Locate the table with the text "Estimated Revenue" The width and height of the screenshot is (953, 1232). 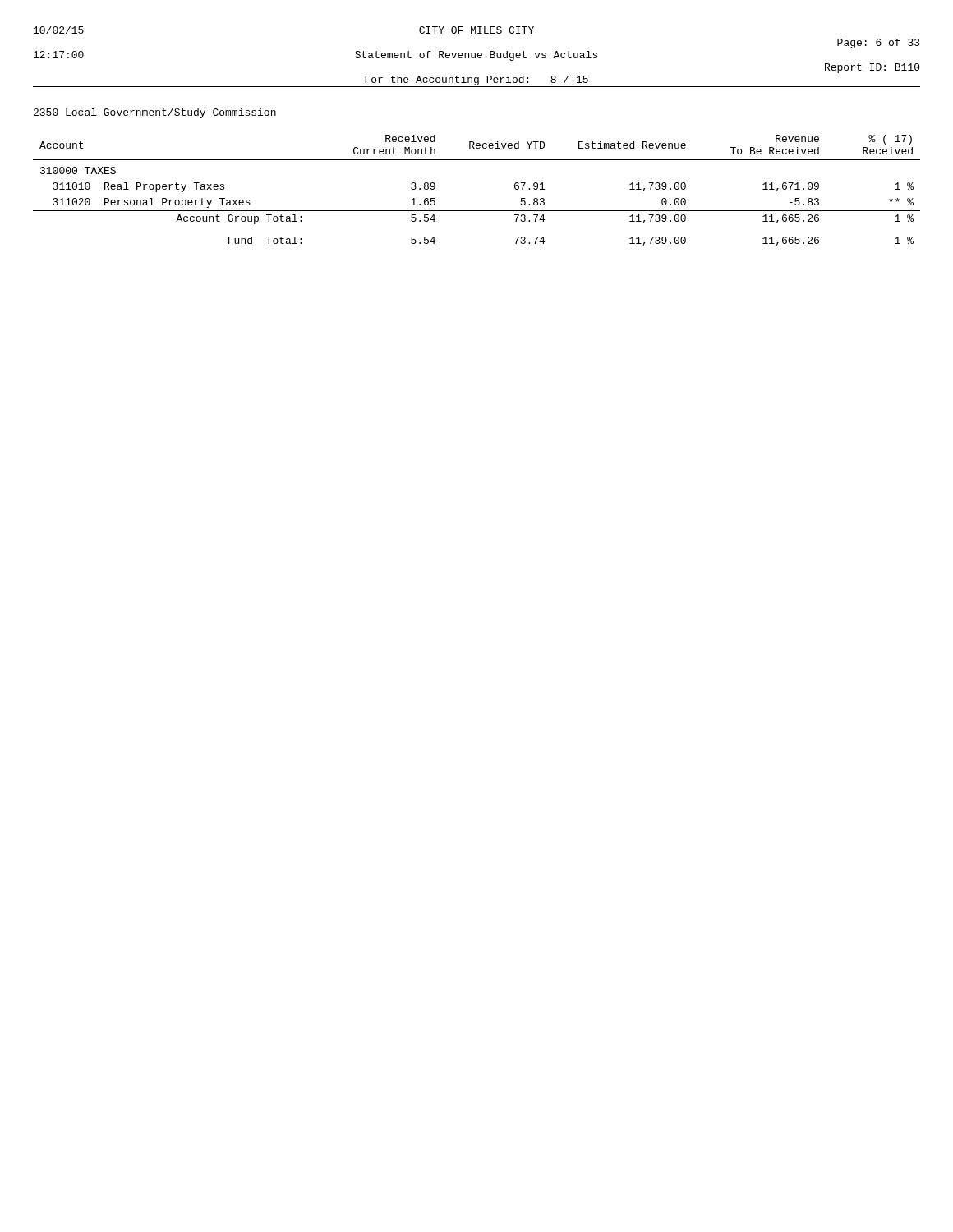pyautogui.click(x=476, y=190)
